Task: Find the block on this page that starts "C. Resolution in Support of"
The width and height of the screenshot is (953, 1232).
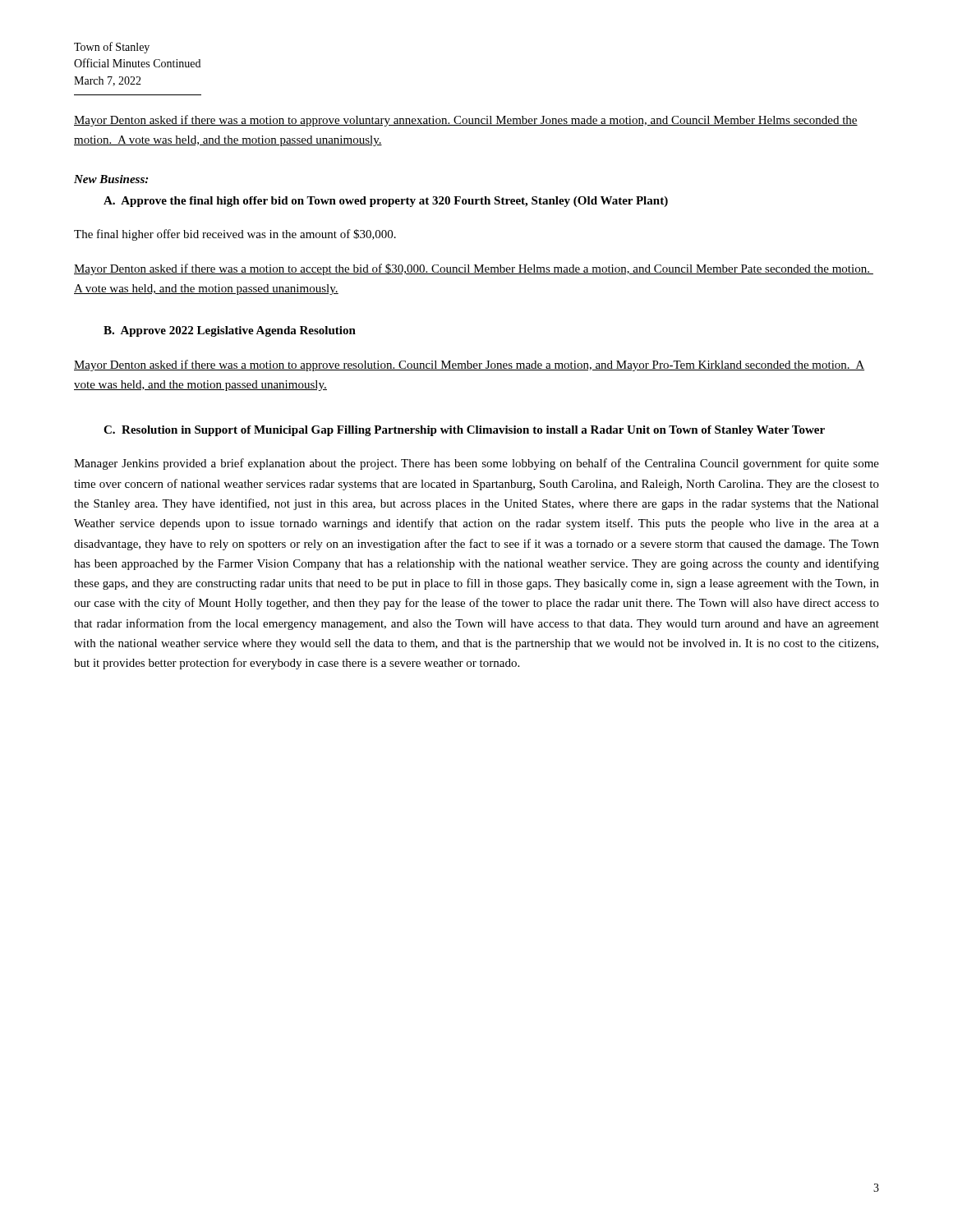Action: 464,429
